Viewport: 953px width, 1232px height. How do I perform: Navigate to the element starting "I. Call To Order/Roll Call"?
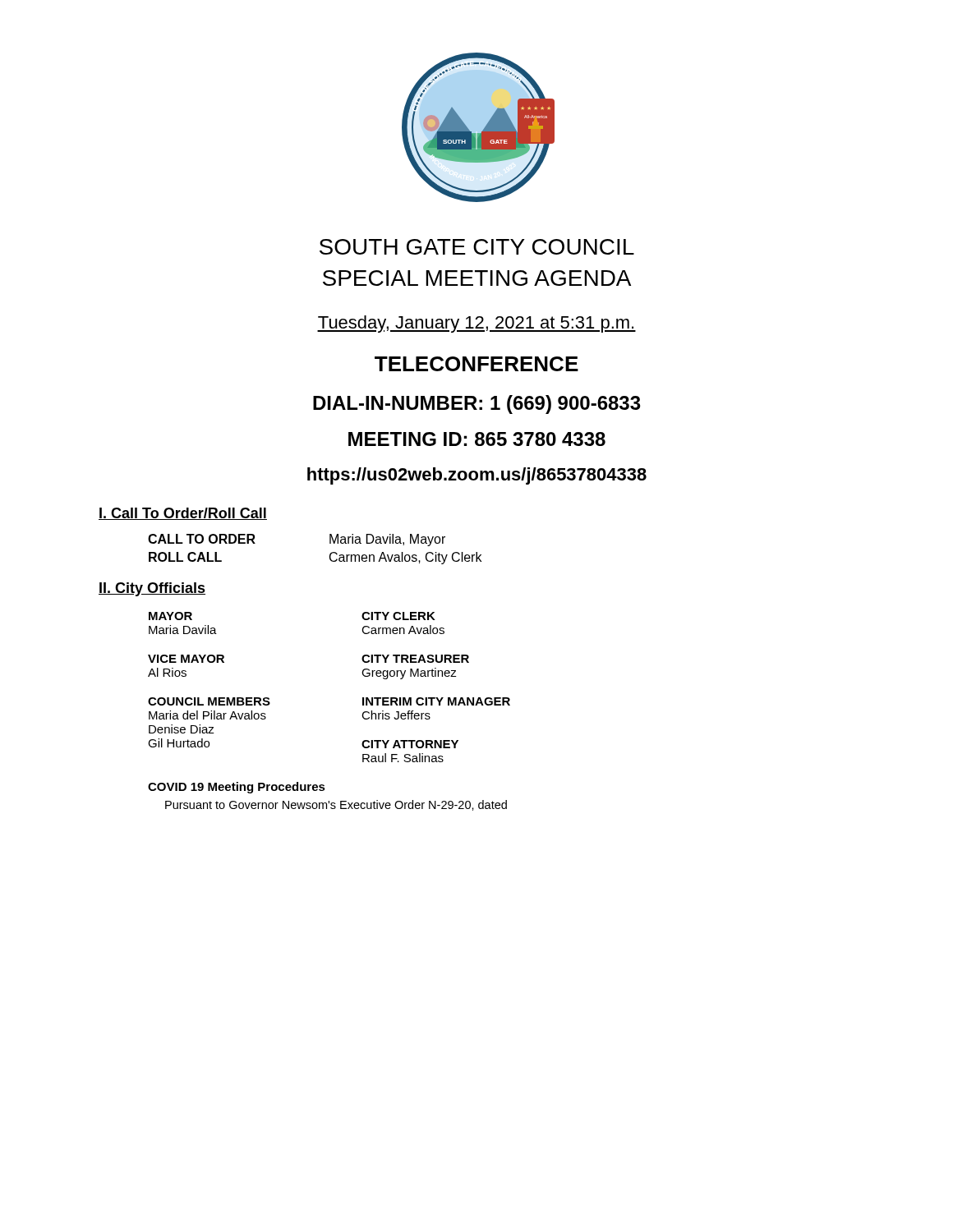click(x=183, y=513)
